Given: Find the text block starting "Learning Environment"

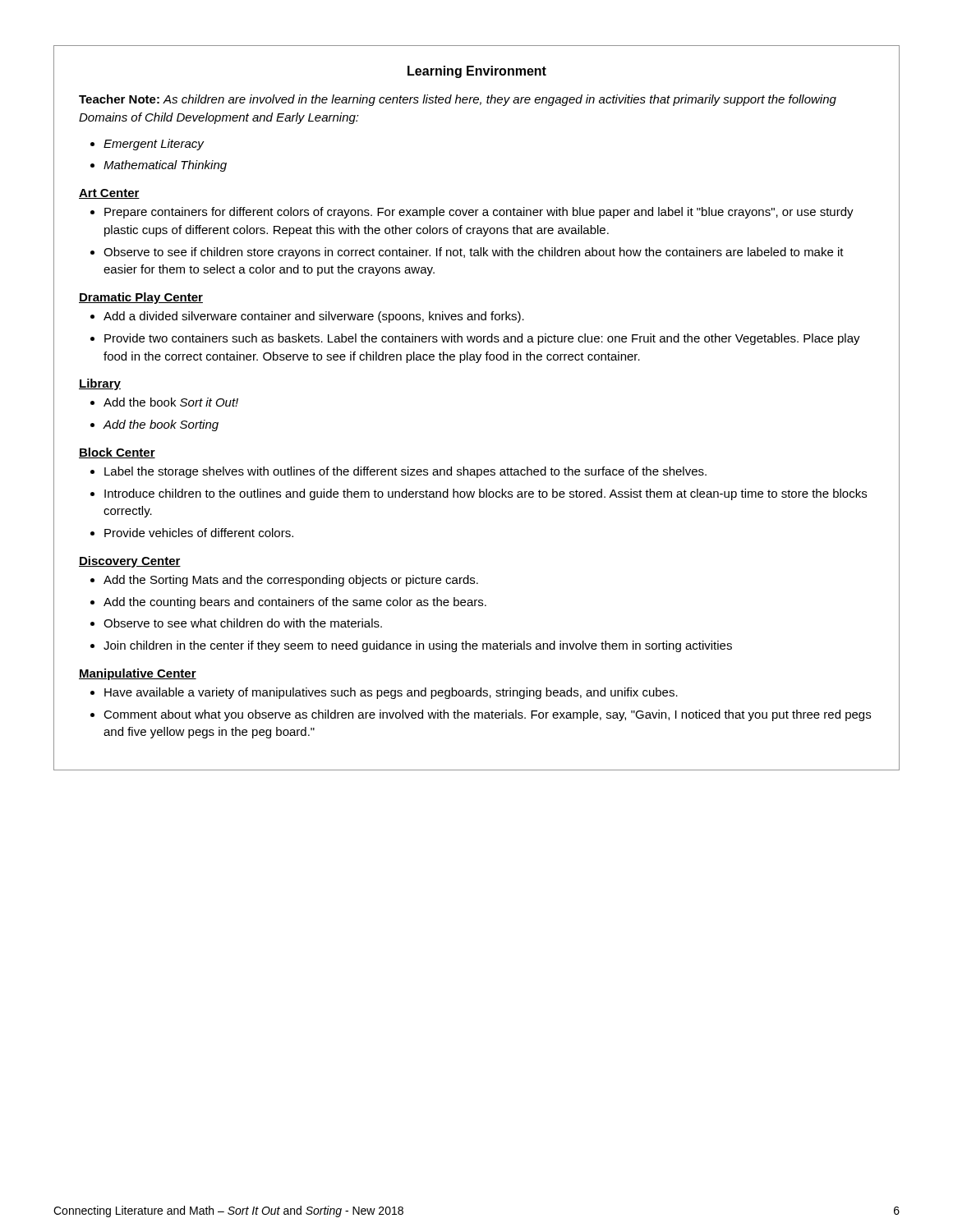Looking at the screenshot, I should tap(476, 71).
